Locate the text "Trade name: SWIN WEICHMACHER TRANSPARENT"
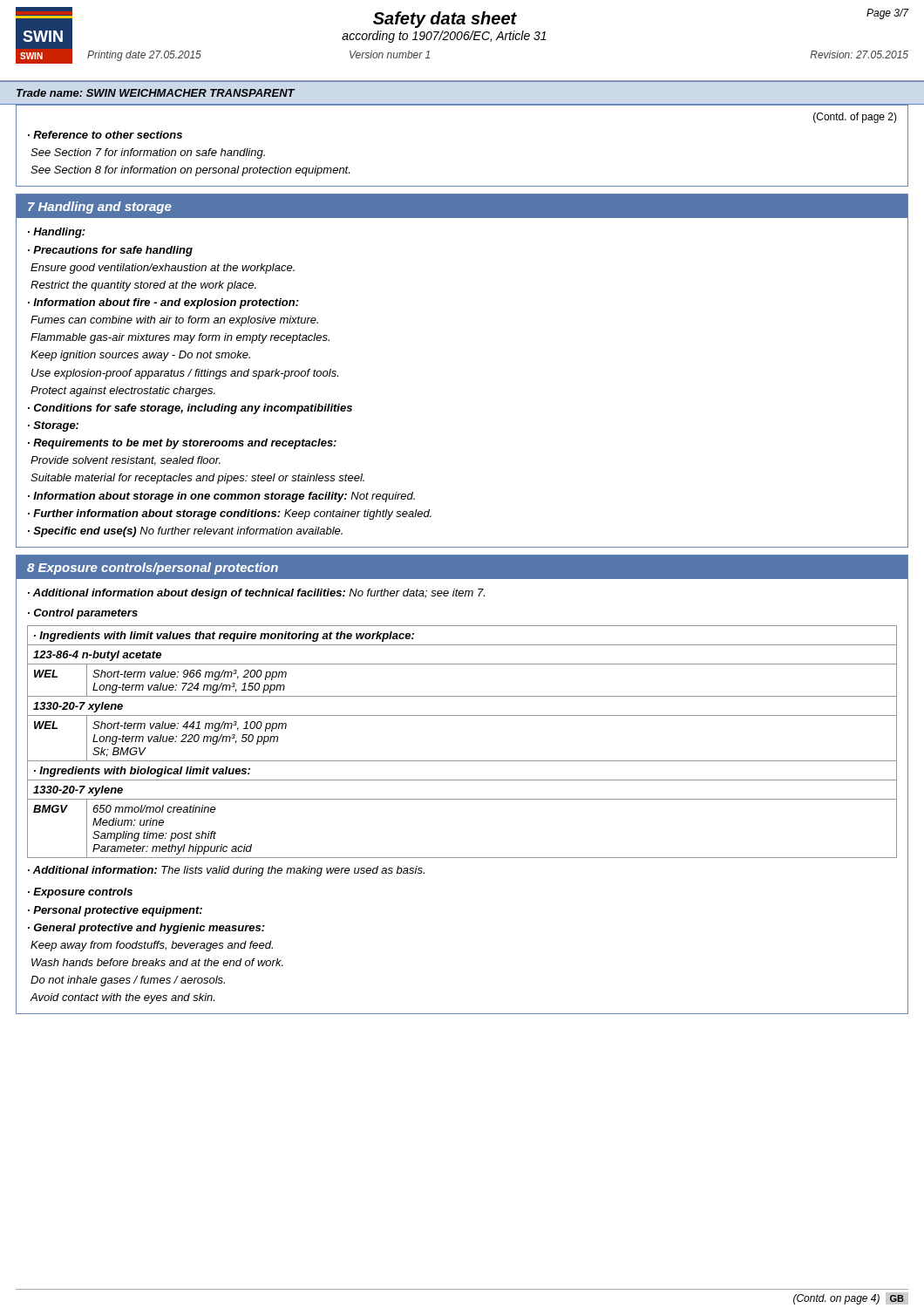The height and width of the screenshot is (1308, 924). (x=155, y=93)
